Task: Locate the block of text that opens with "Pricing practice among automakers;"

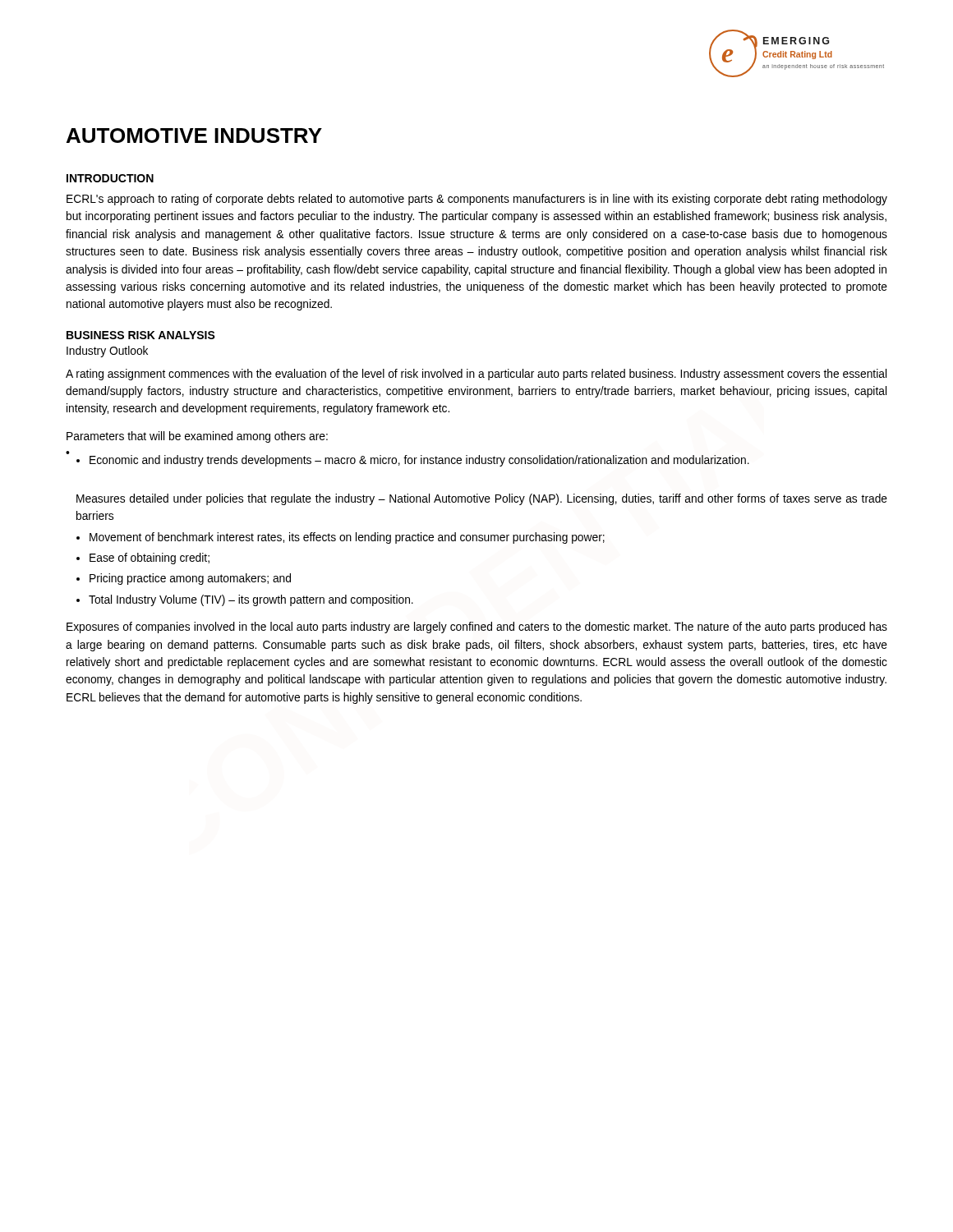Action: coord(190,579)
